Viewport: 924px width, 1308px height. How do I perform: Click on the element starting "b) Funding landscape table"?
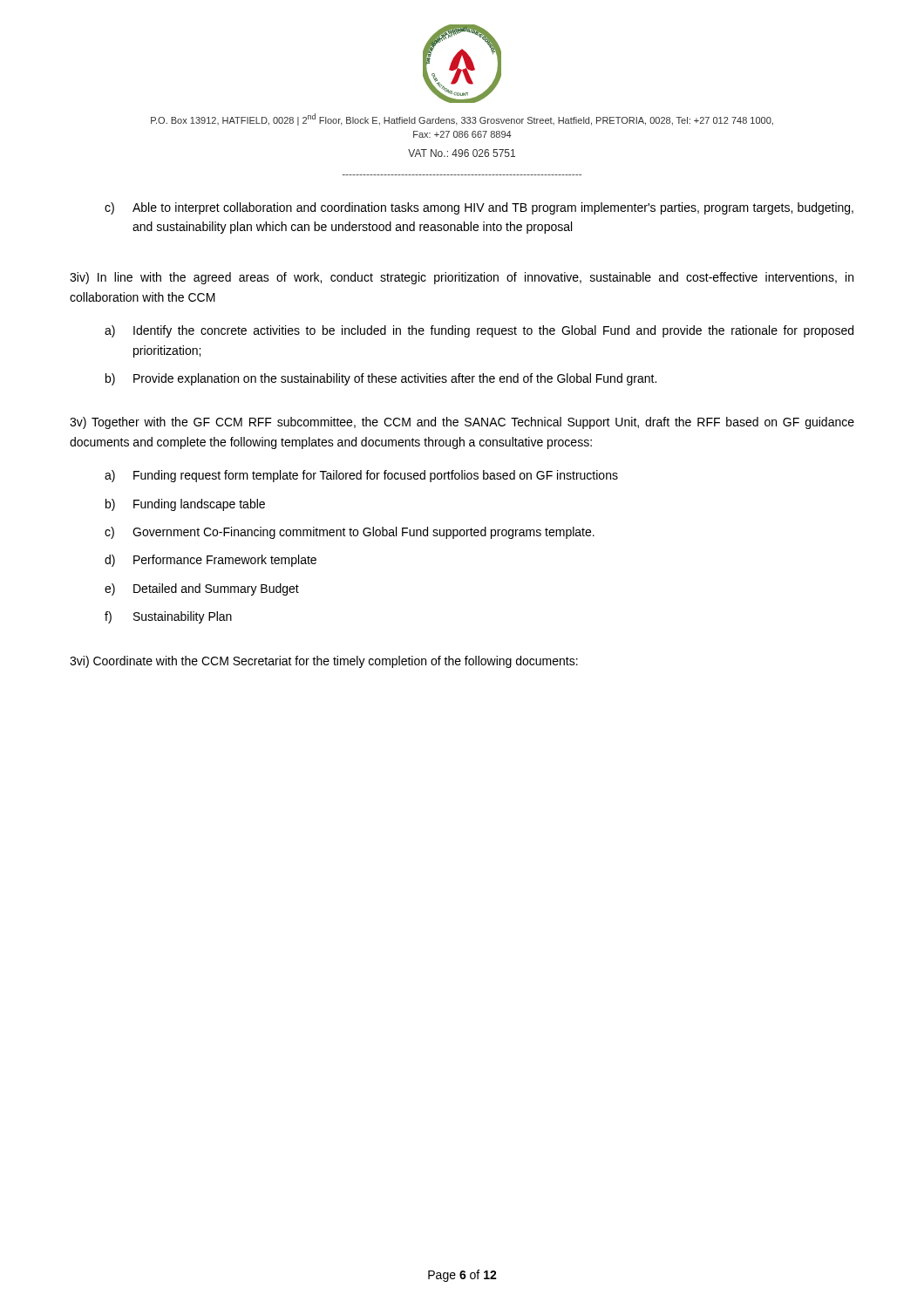click(185, 504)
